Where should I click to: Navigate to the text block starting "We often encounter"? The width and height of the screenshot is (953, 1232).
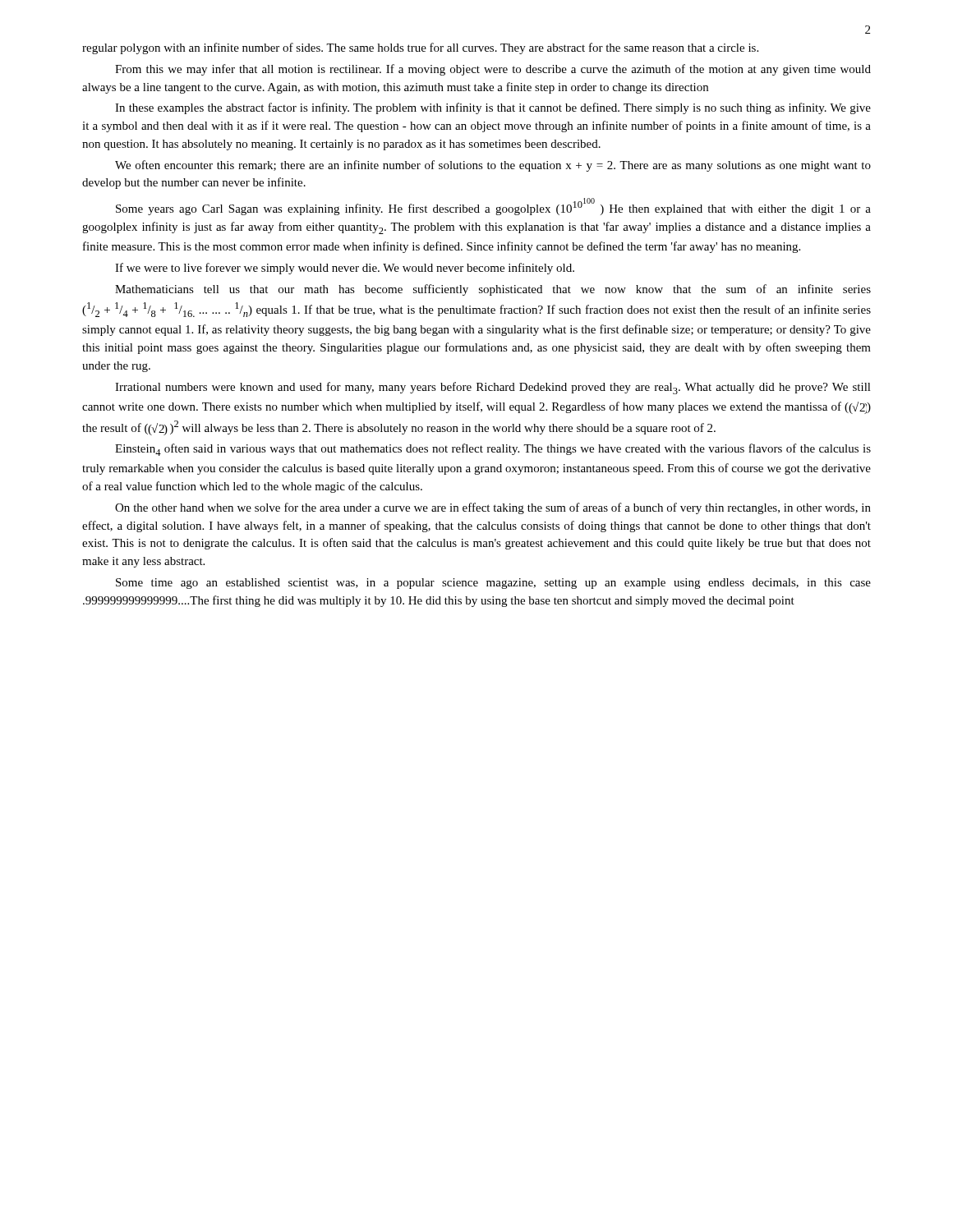[476, 174]
